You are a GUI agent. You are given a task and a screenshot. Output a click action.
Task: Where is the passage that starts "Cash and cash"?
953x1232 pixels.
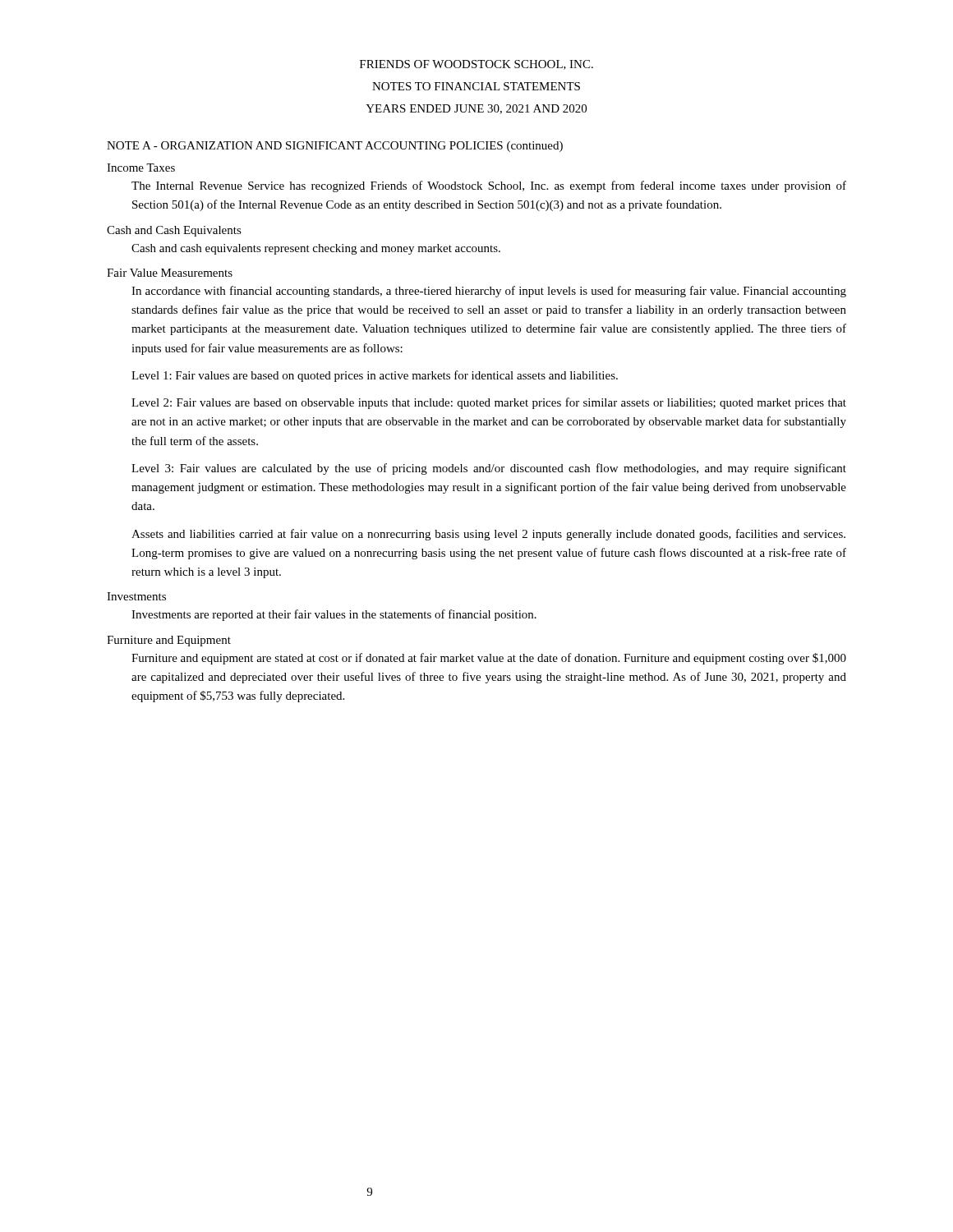316,248
